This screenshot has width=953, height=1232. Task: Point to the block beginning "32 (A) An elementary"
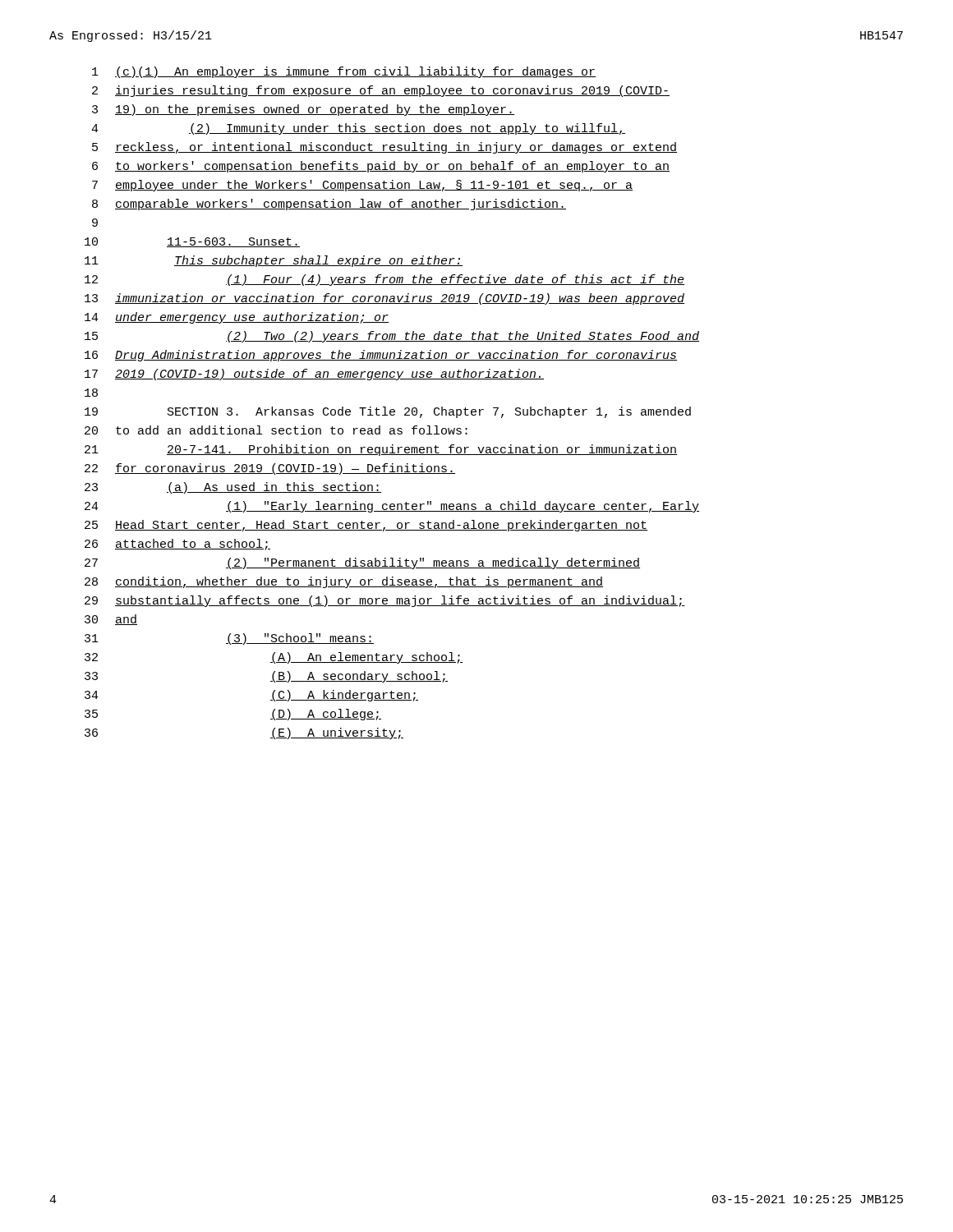click(274, 658)
